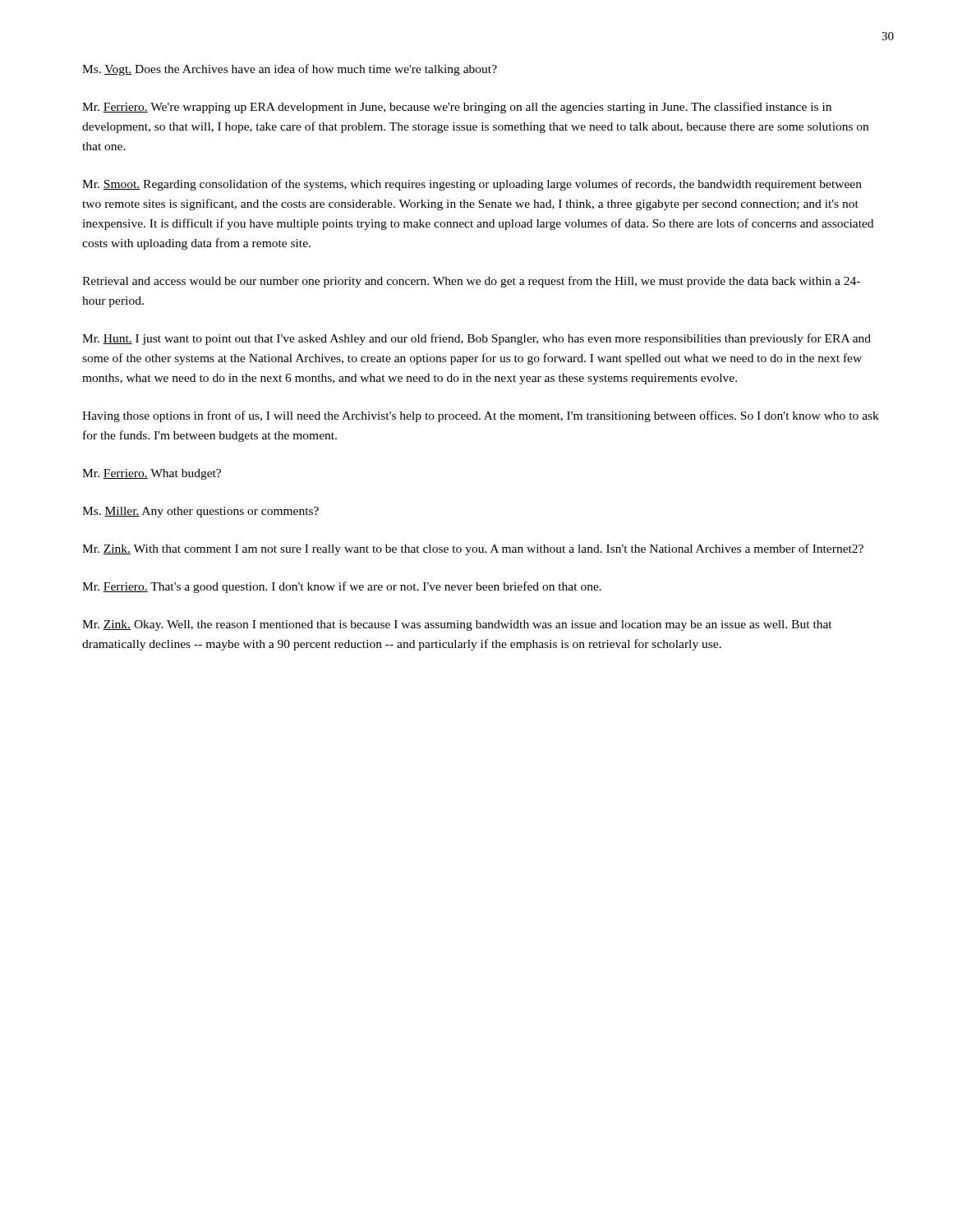Find the block on this page that starts "Ms. Vogt. Does"
This screenshot has width=953, height=1232.
click(290, 69)
